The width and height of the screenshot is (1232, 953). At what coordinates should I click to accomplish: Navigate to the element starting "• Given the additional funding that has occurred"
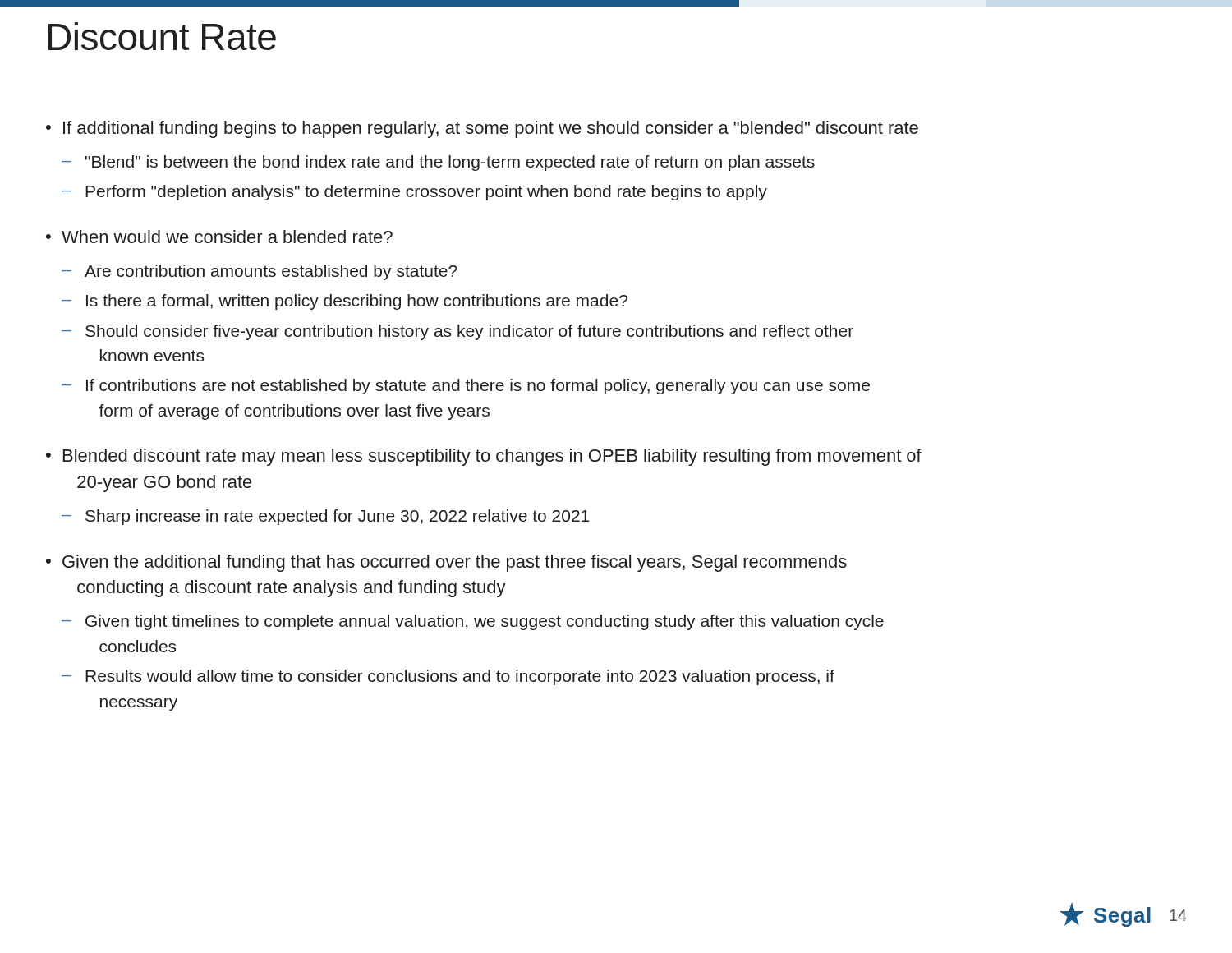pos(446,575)
